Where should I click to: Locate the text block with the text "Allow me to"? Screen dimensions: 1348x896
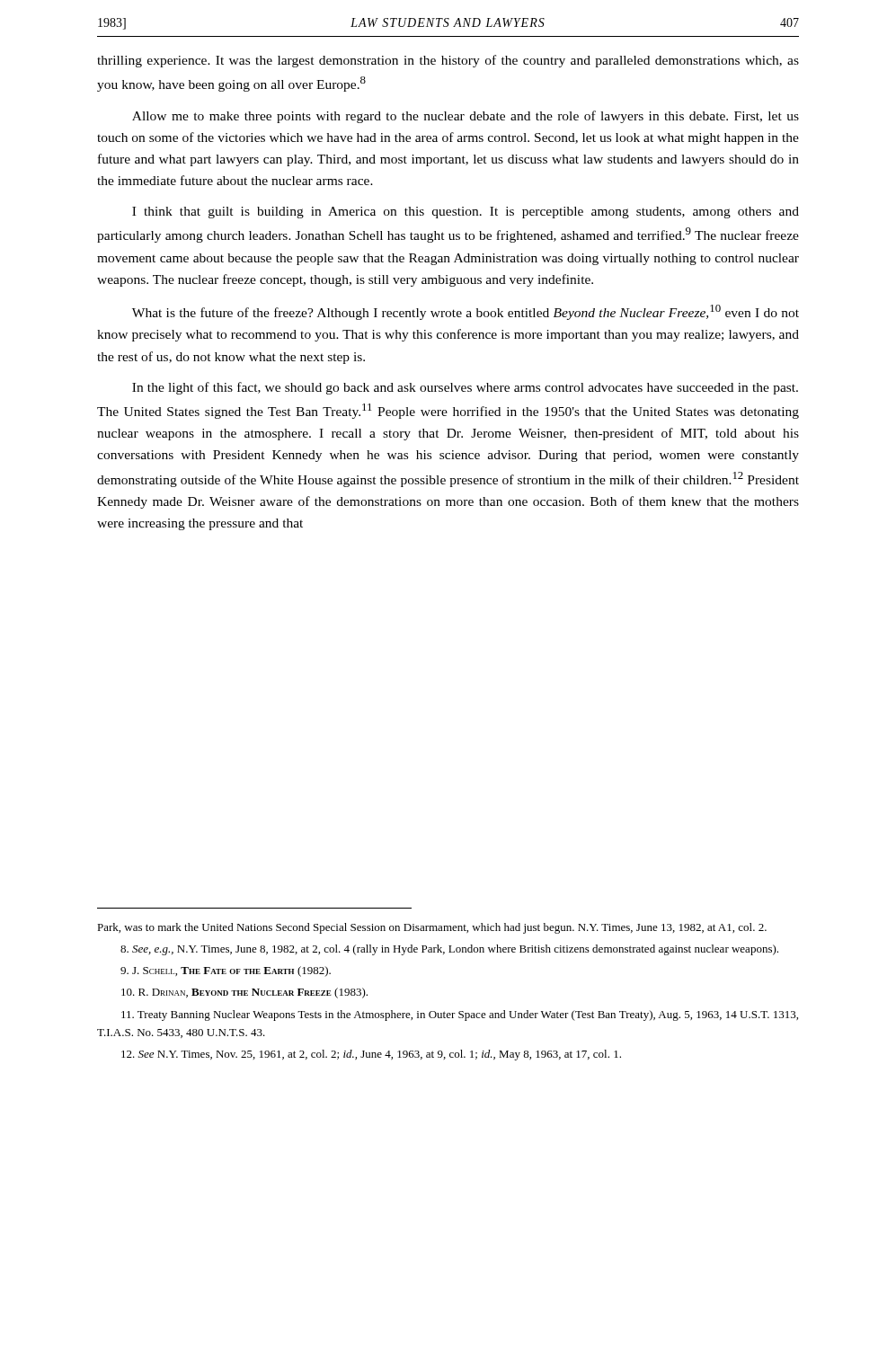coord(448,148)
